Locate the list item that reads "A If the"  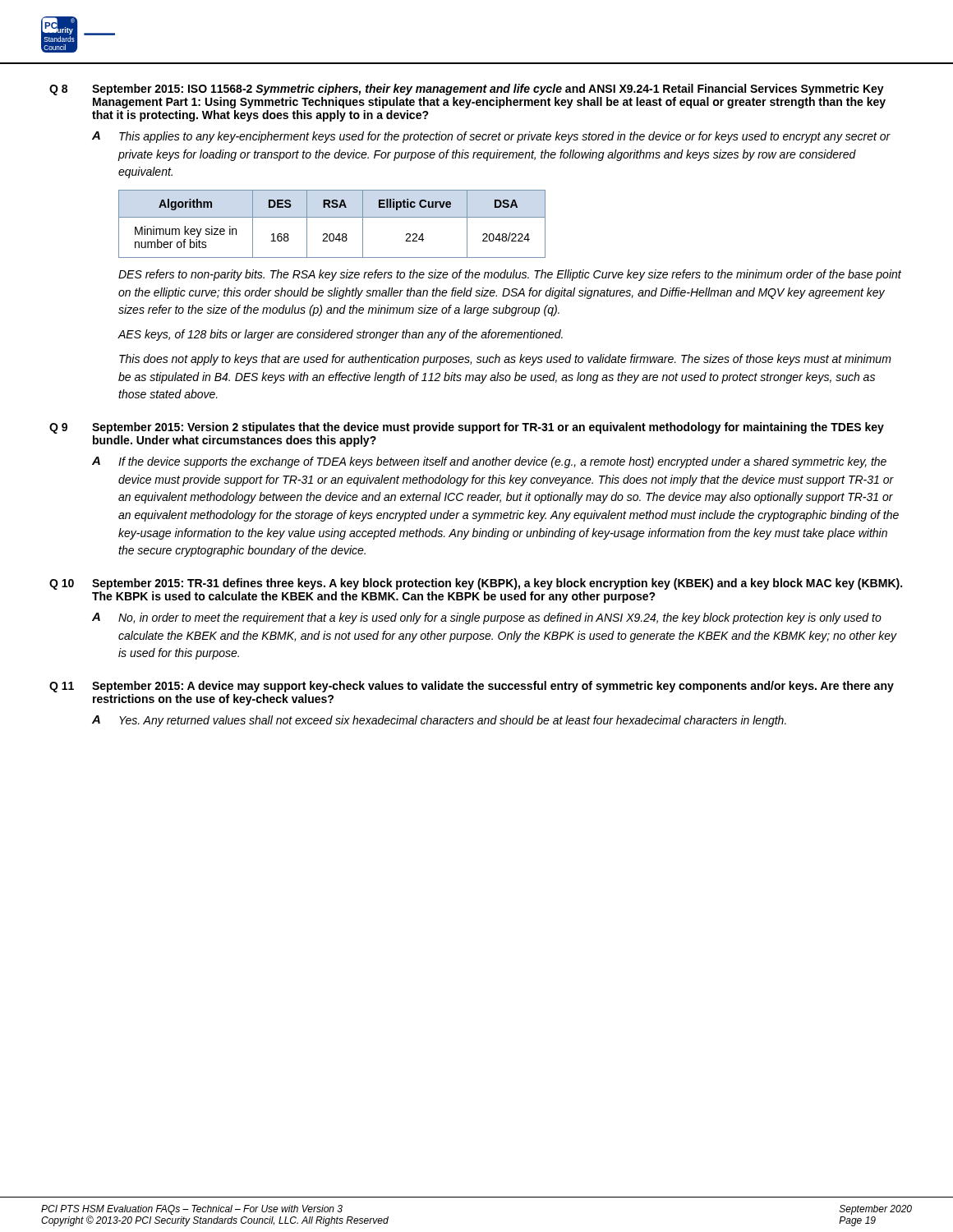click(498, 507)
